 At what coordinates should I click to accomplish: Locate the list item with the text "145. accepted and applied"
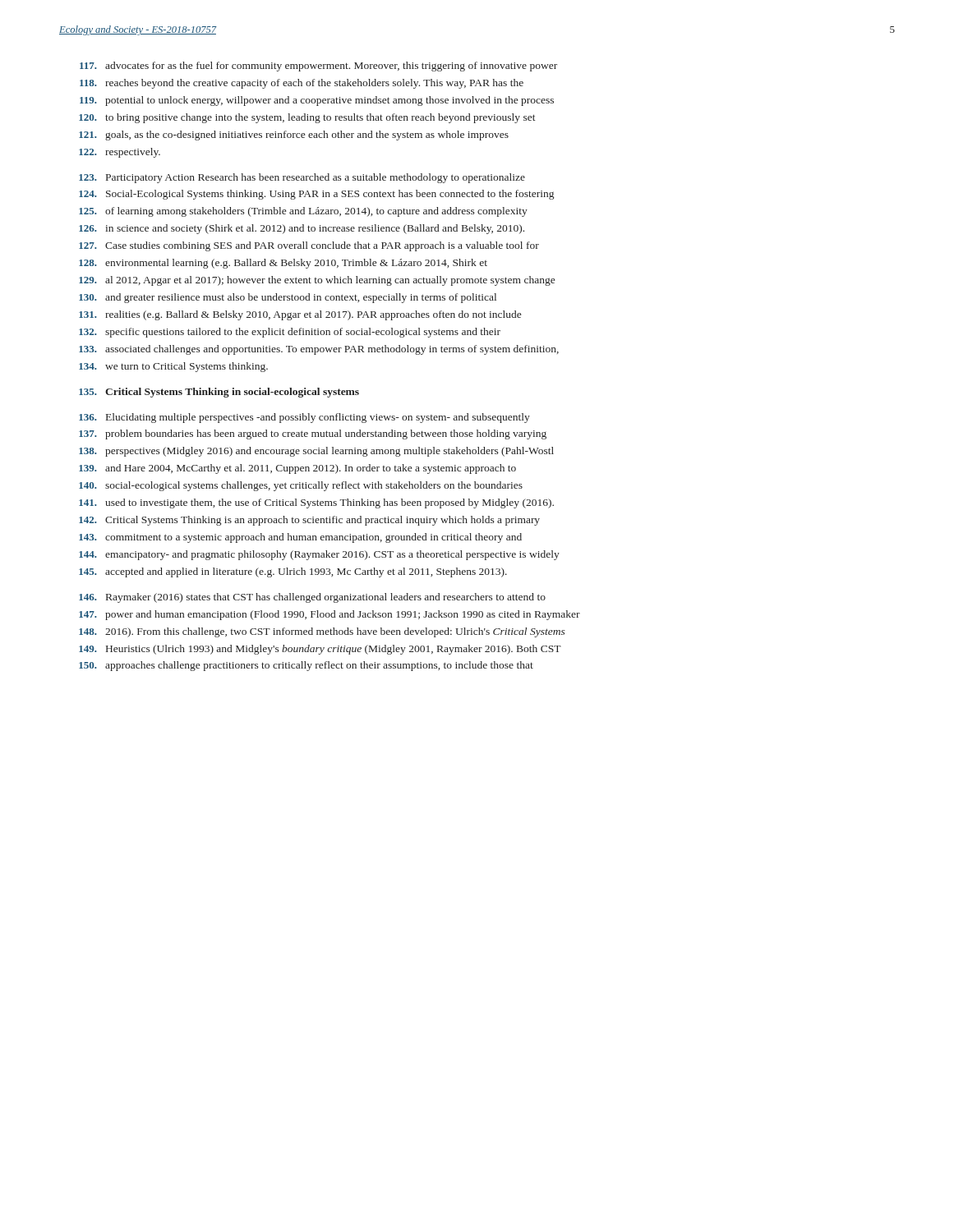283,572
